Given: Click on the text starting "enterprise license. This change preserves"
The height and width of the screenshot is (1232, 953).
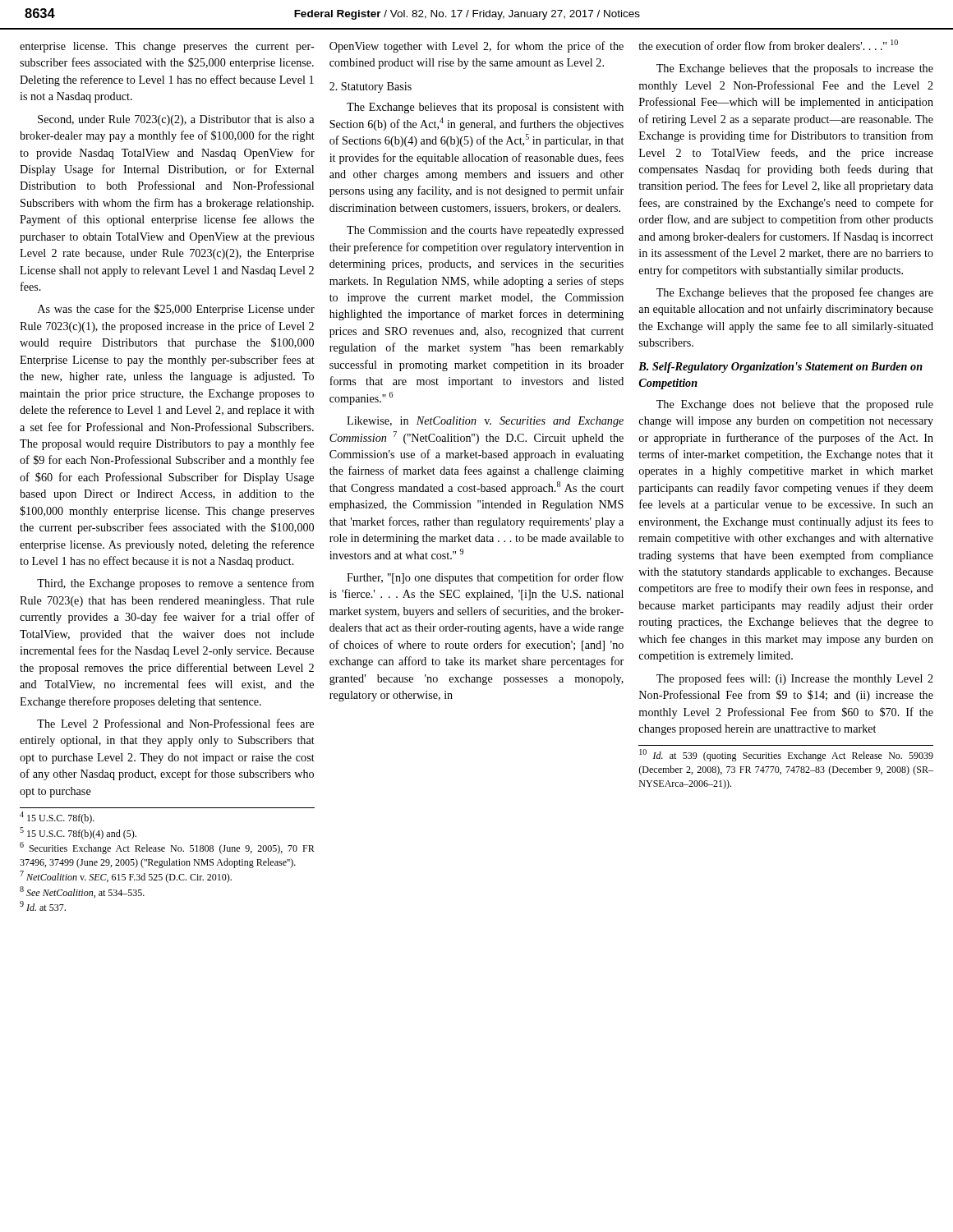Looking at the screenshot, I should pyautogui.click(x=167, y=419).
